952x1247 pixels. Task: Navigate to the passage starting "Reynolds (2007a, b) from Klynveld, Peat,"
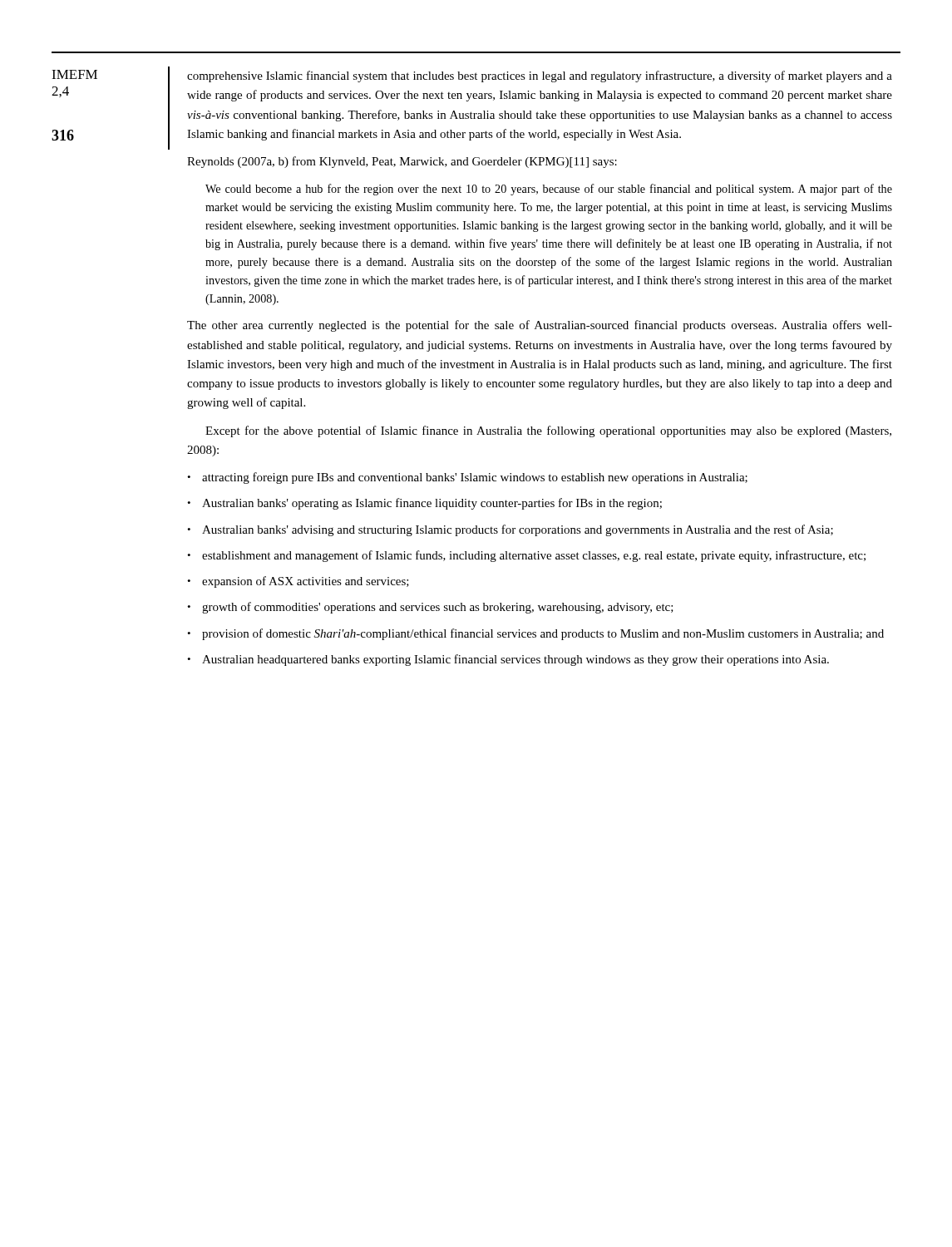[x=540, y=162]
